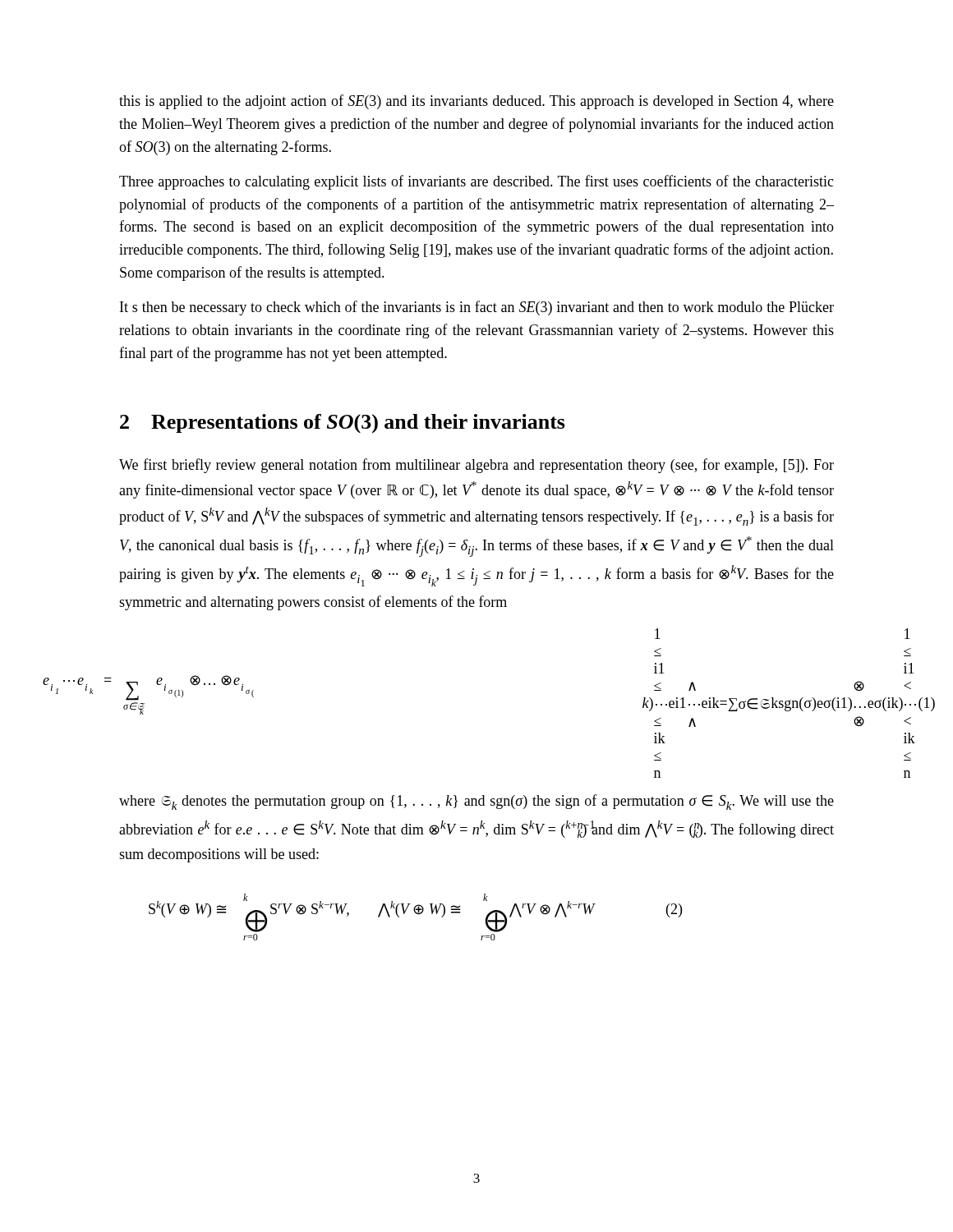Locate the text starting "Three approaches to calculating explicit lists of"
The image size is (953, 1232).
476,228
